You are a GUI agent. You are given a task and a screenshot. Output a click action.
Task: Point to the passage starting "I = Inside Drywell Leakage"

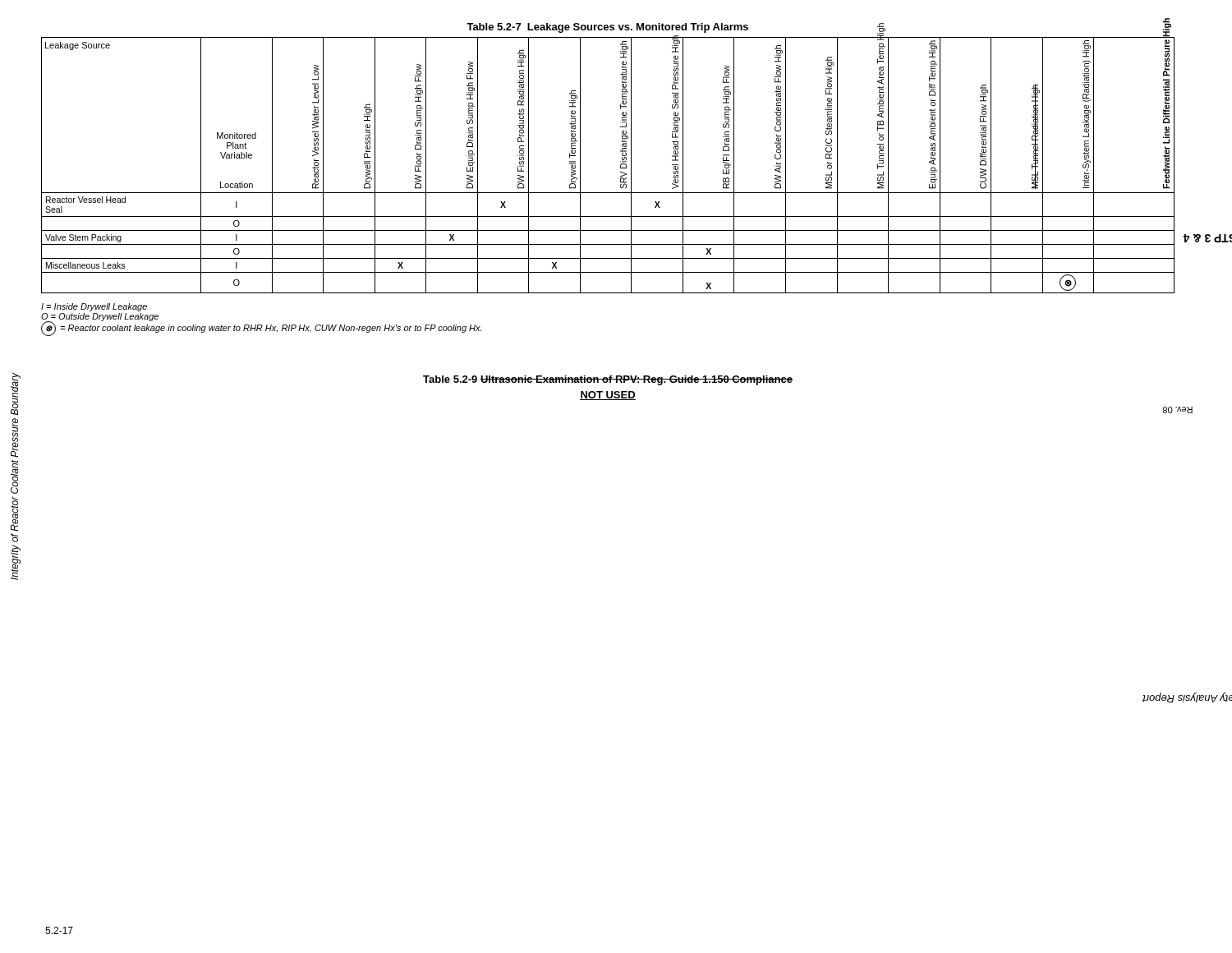(x=94, y=306)
